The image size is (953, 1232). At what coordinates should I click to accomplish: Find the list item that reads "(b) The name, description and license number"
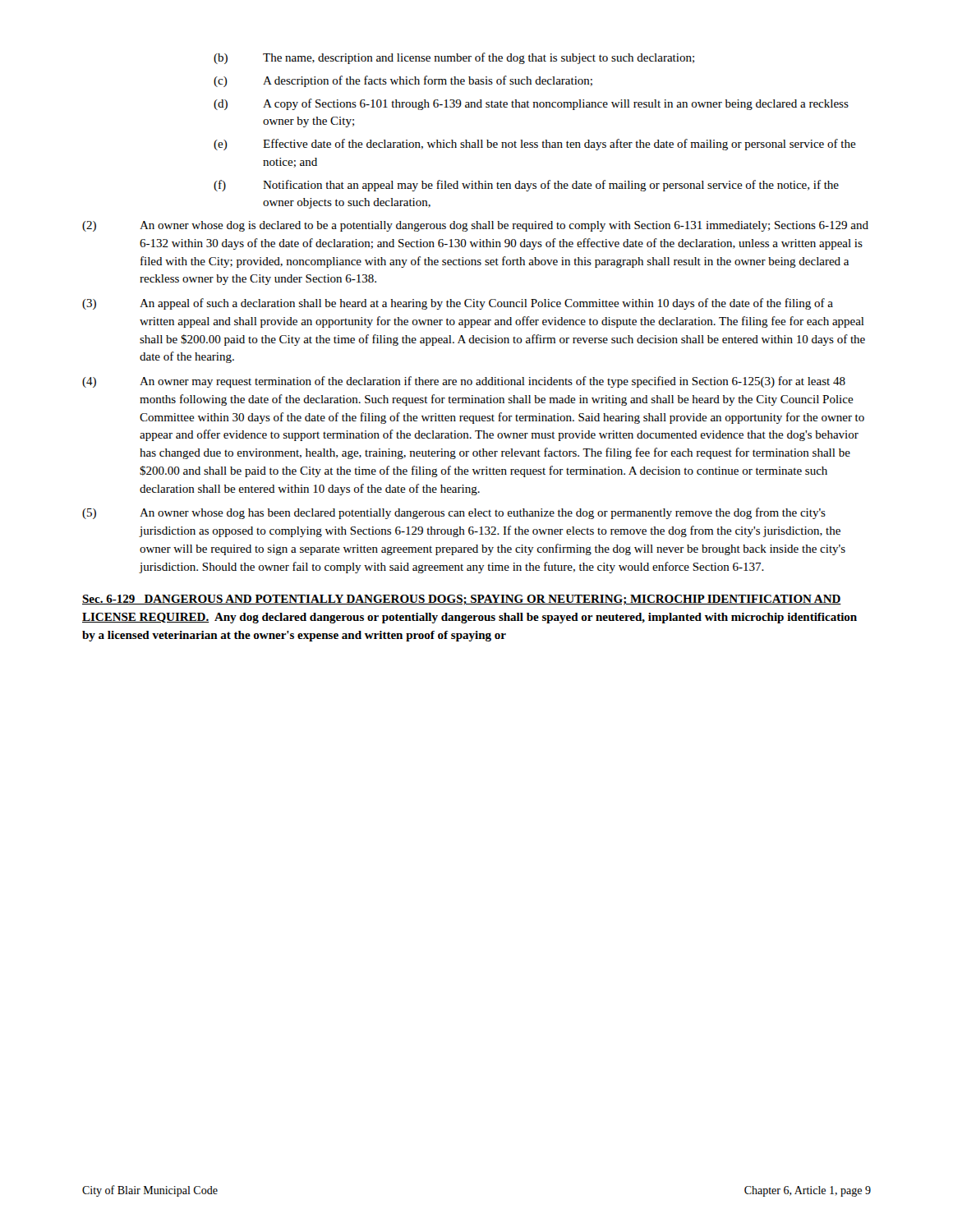tap(476, 58)
